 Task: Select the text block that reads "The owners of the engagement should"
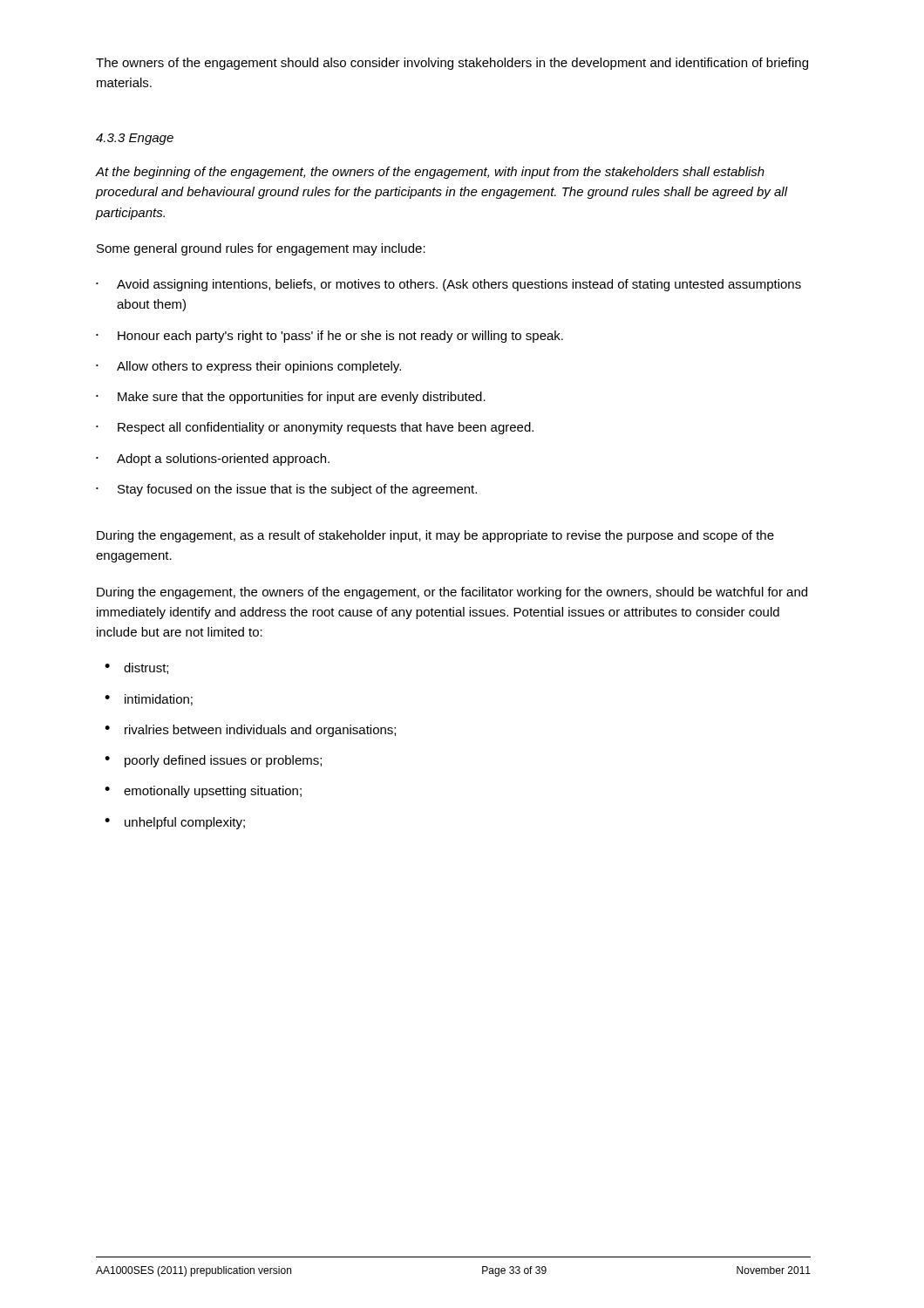pos(452,72)
